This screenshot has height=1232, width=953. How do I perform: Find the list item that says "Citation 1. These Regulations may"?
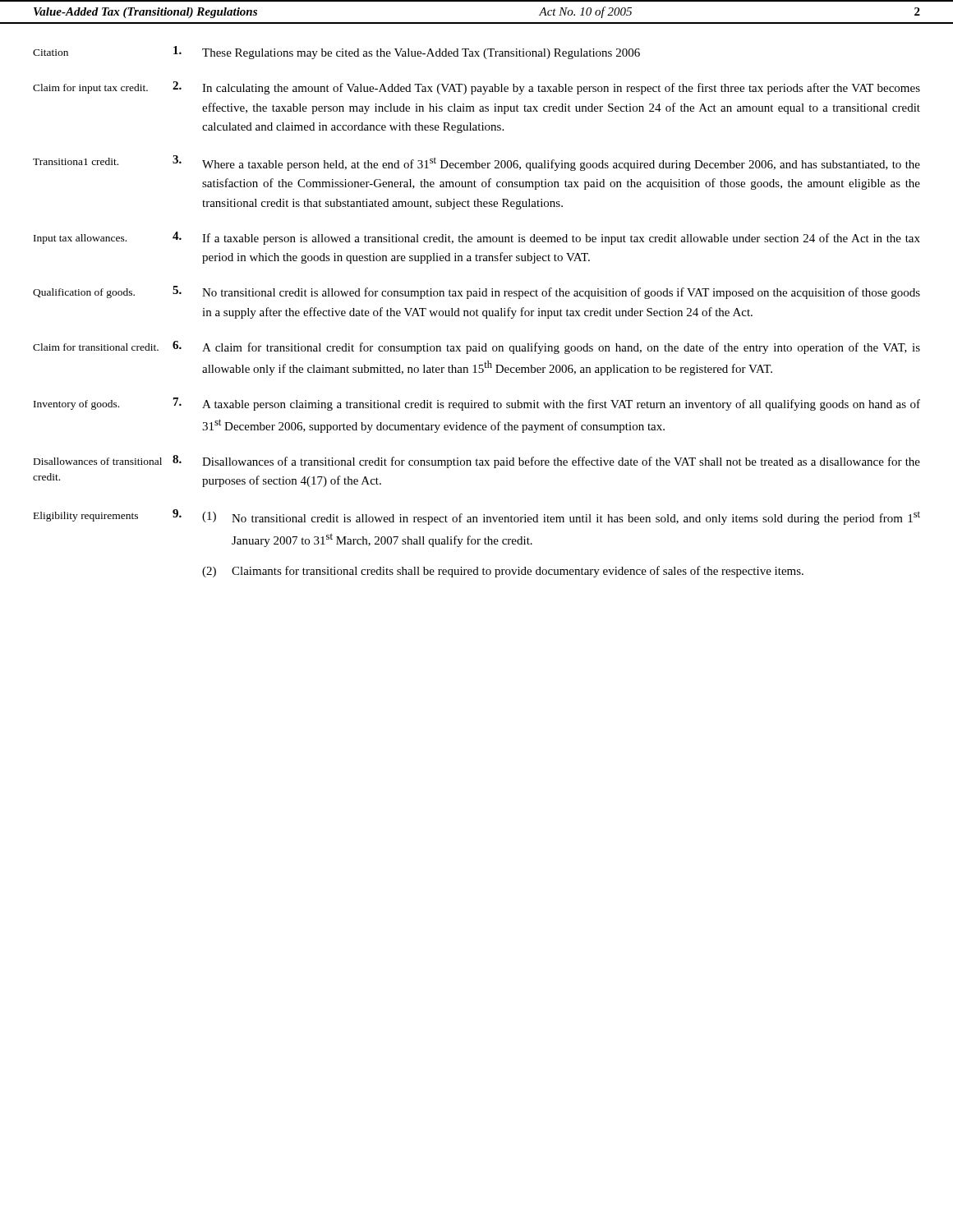click(476, 53)
